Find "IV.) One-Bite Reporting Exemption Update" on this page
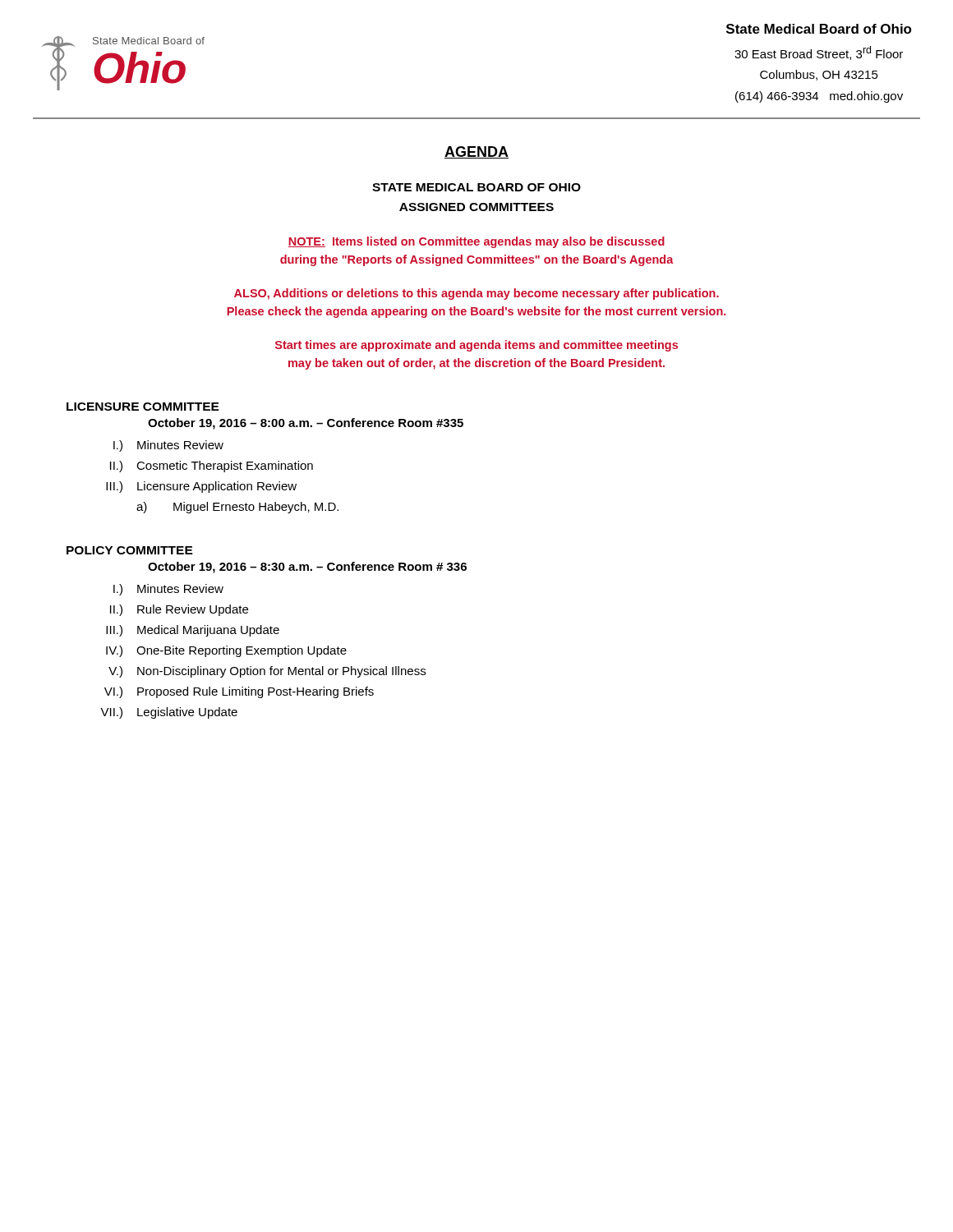 point(226,651)
